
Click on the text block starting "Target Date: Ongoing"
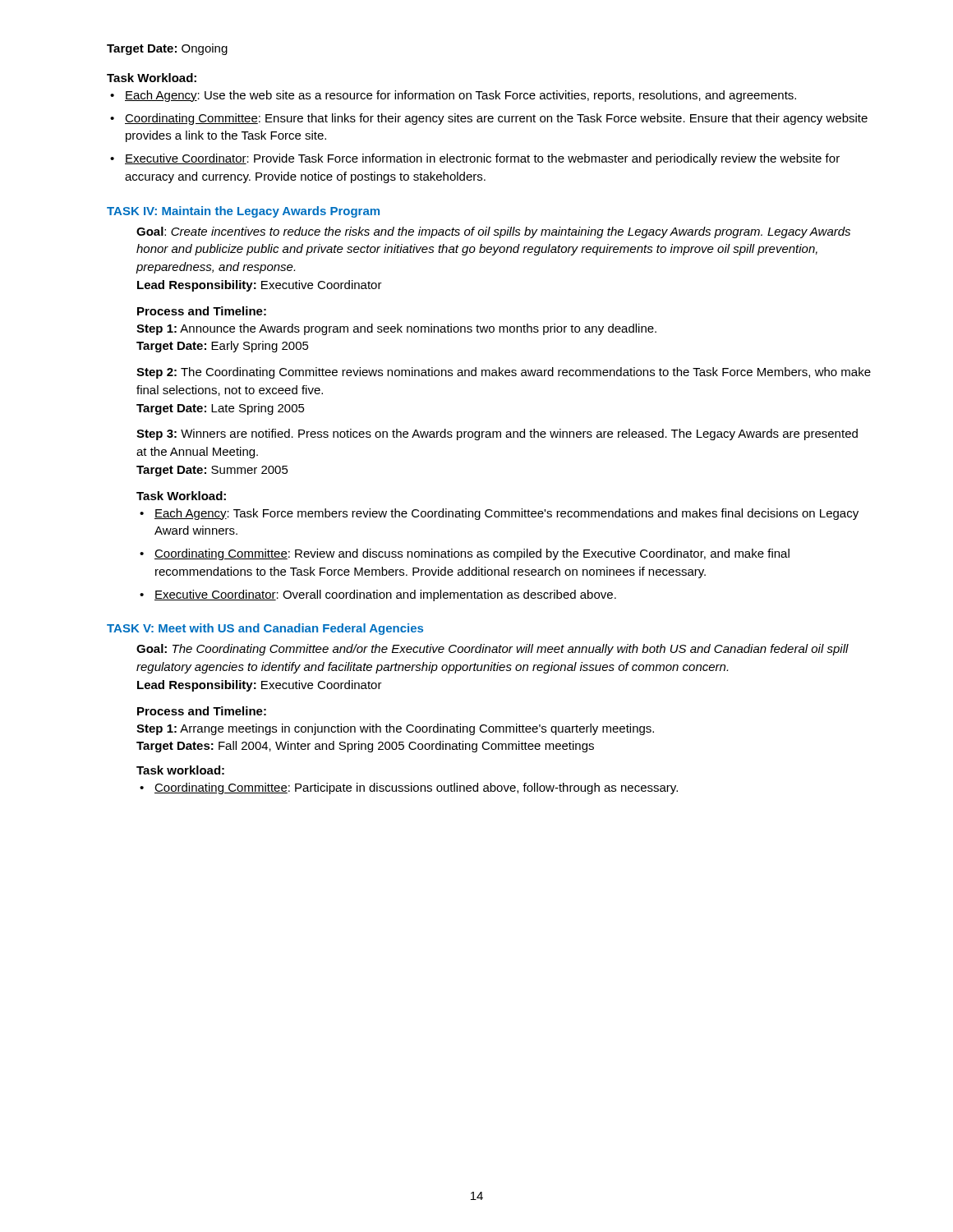click(167, 48)
